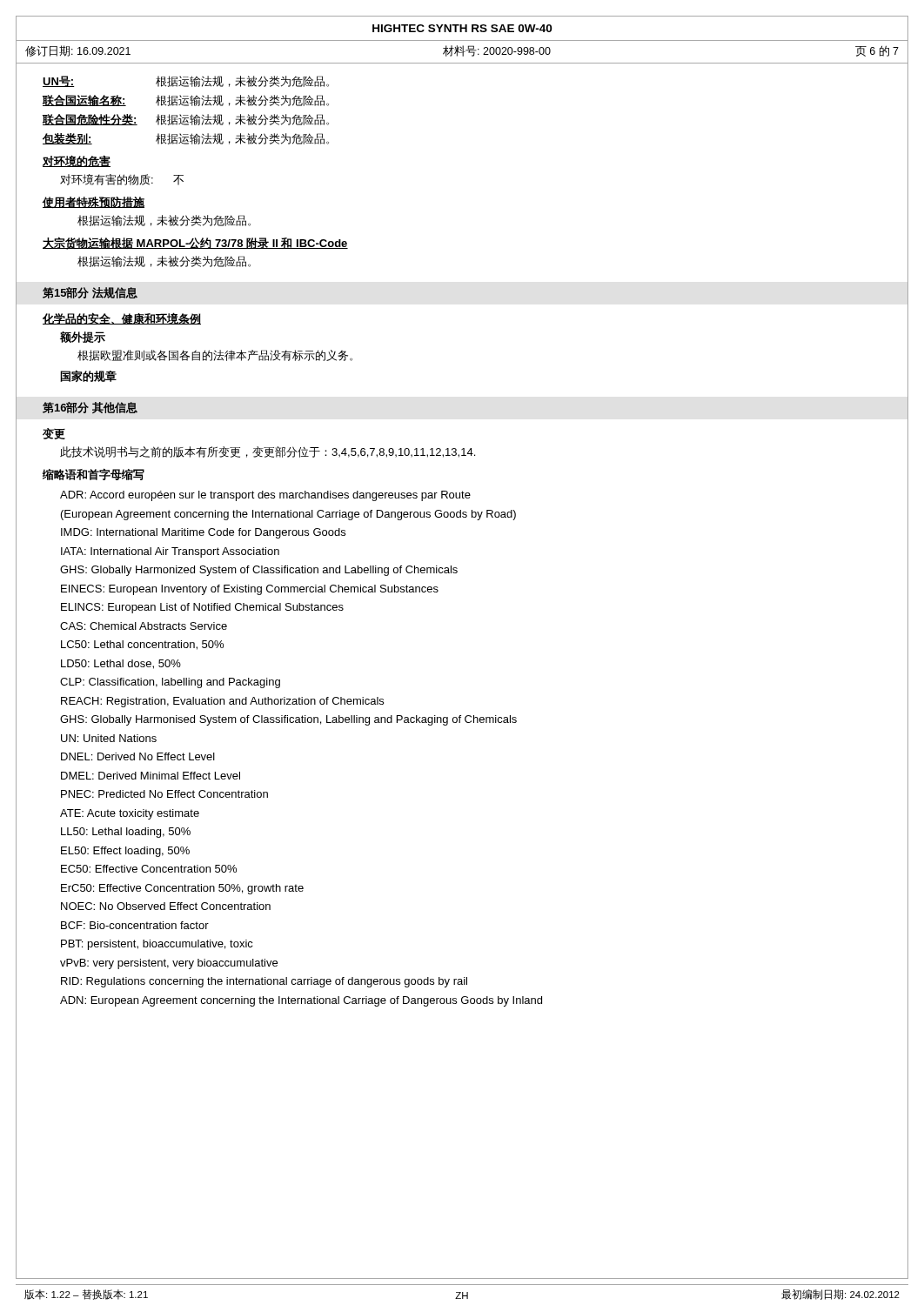Navigate to the block starting "联合国危险性分类: 根据运输法规，未被分类为危险品。"
Screen dimensions: 1305x924
[186, 120]
